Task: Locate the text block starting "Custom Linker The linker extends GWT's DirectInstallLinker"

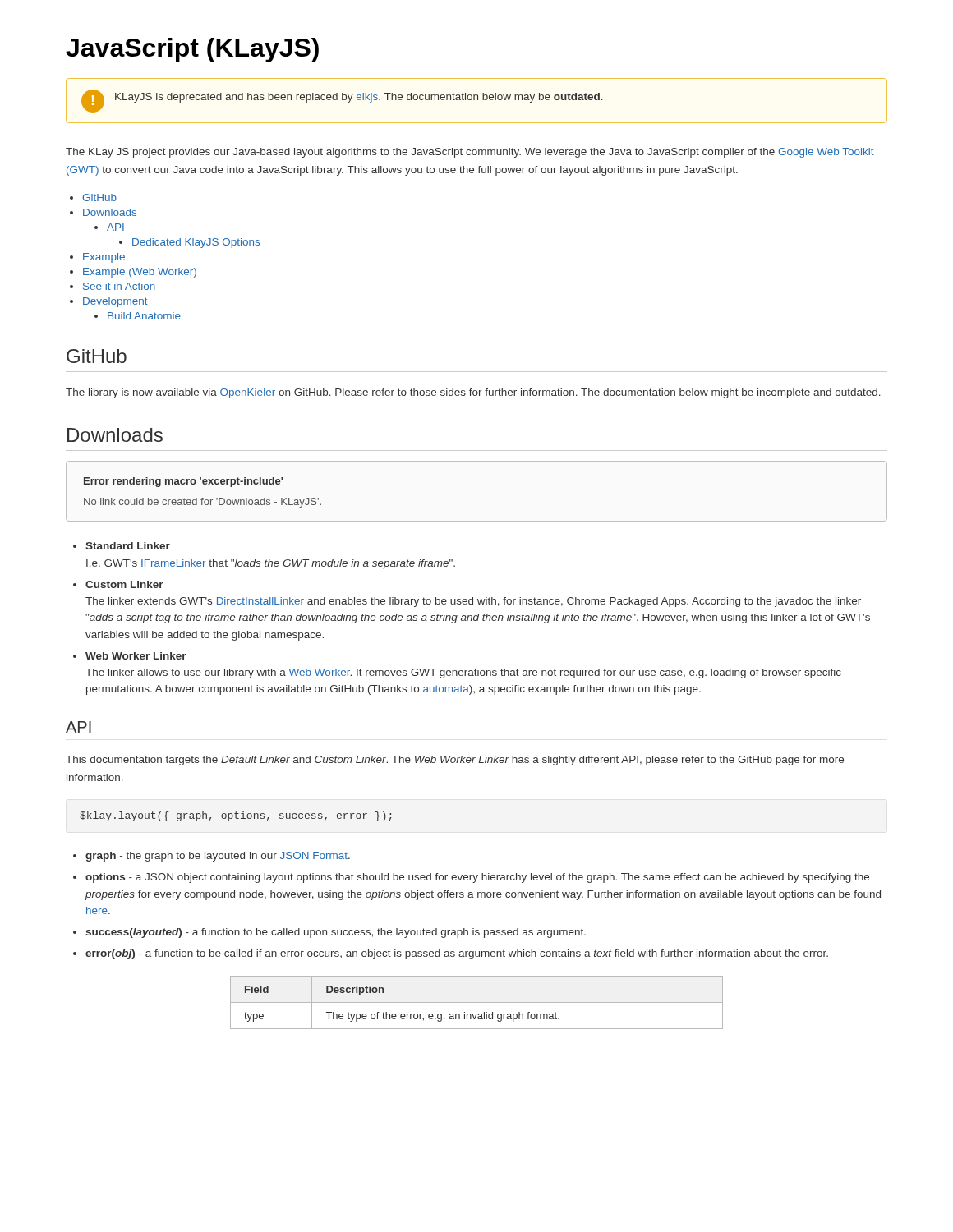Action: [486, 610]
